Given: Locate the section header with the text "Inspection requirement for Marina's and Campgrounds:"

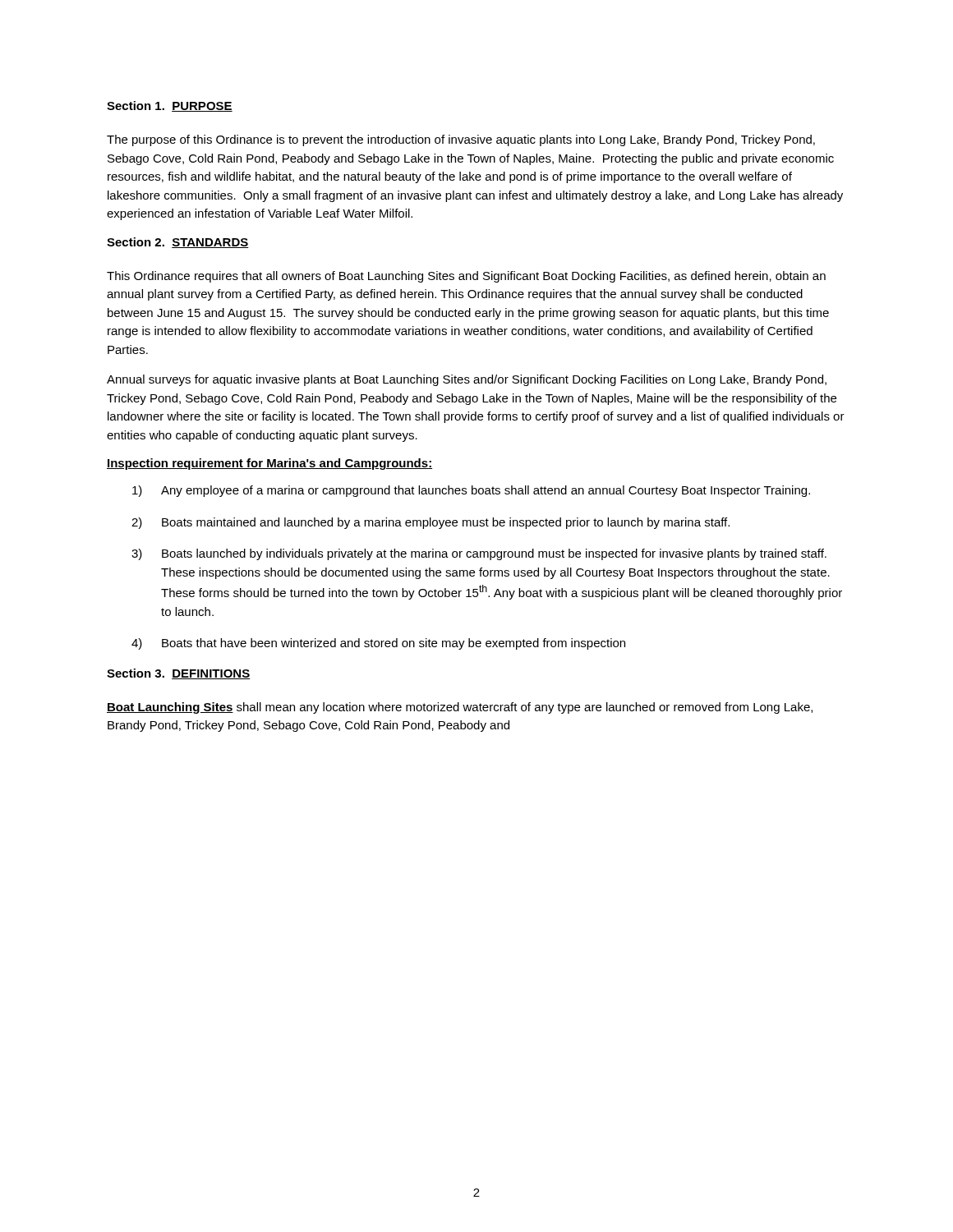Looking at the screenshot, I should [x=270, y=463].
